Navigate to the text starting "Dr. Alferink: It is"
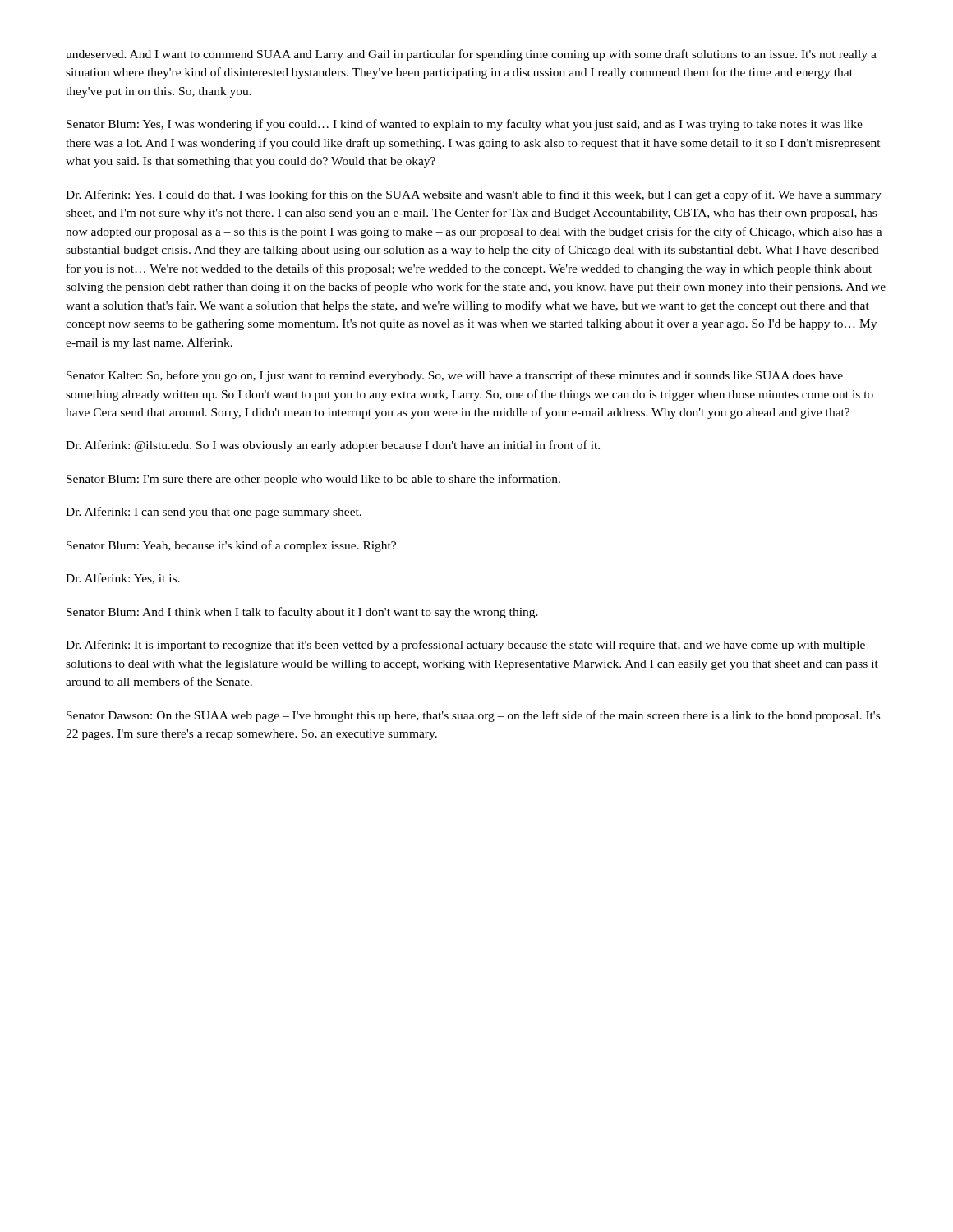Viewport: 953px width, 1232px height. coord(472,663)
